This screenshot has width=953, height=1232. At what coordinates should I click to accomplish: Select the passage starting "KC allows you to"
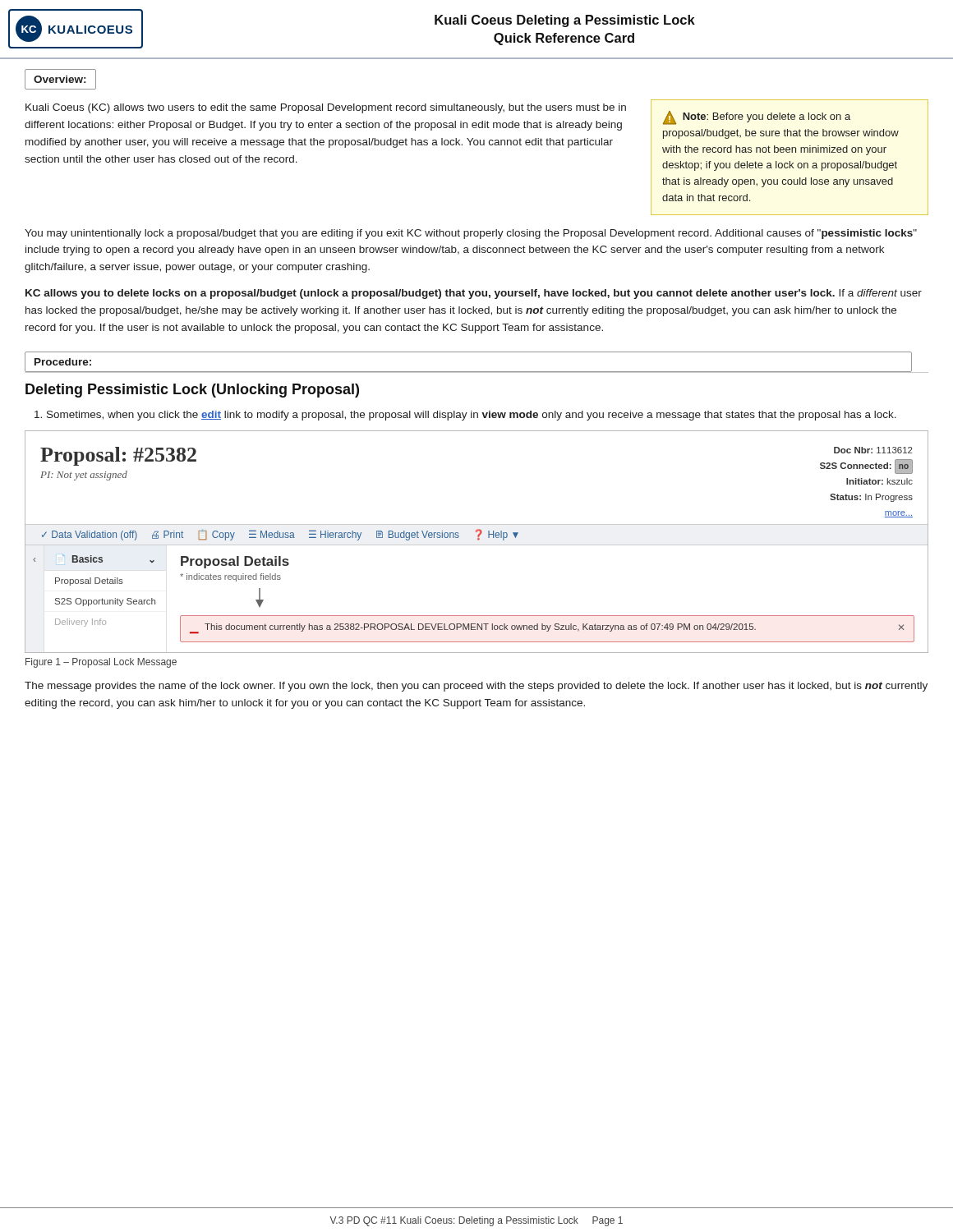point(473,310)
